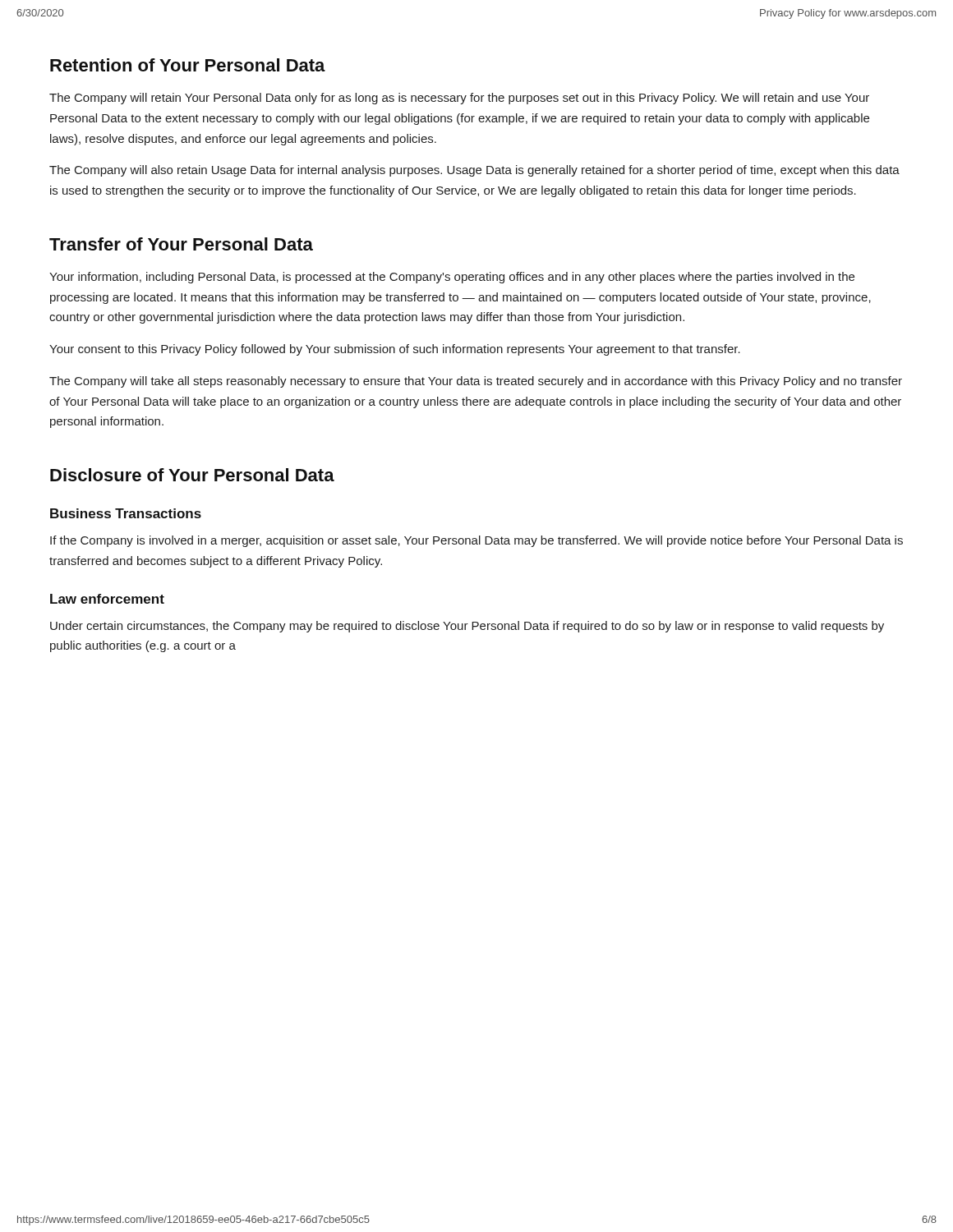Click on the text block containing "Your consent to this Privacy"

[476, 349]
